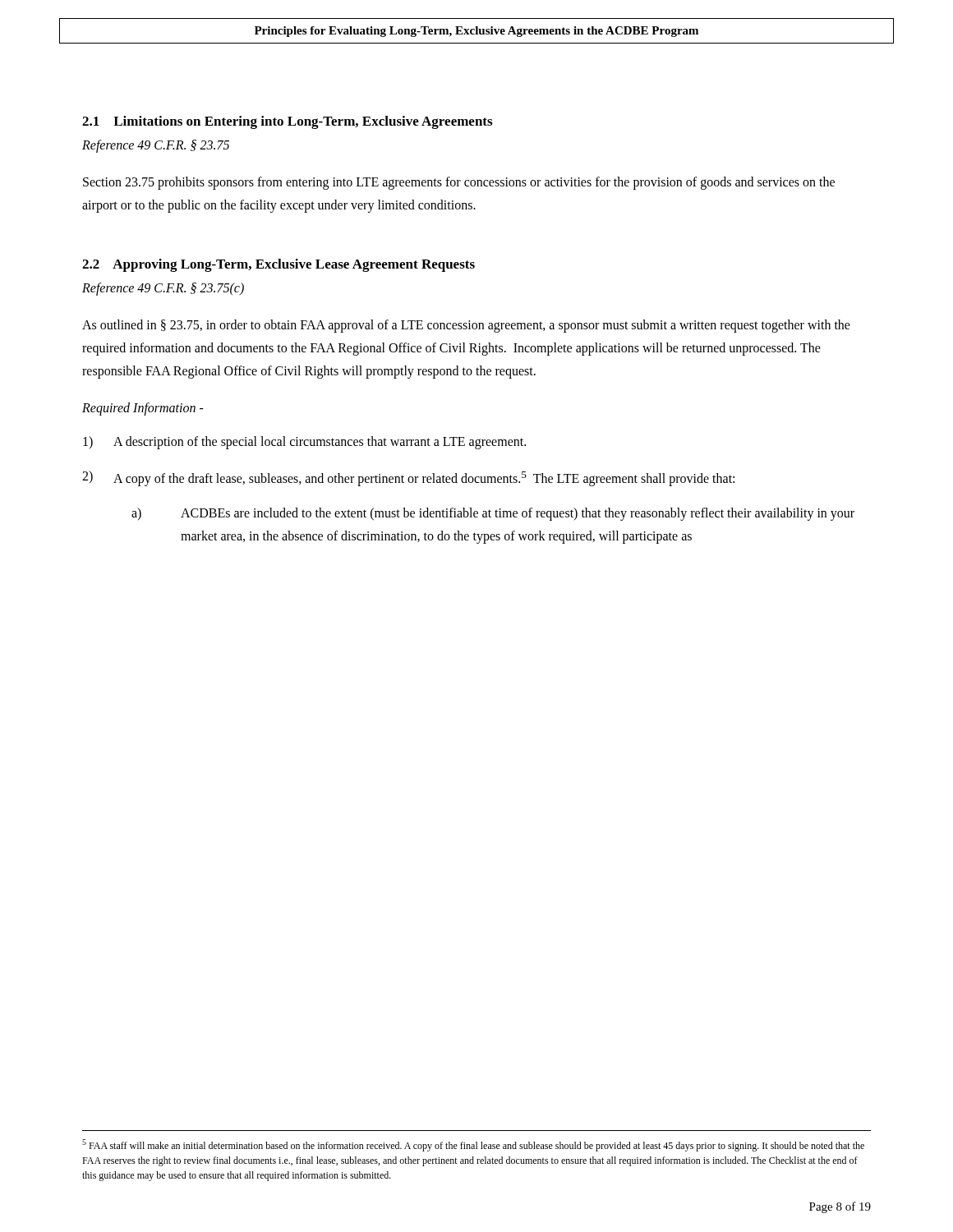
Task: Navigate to the passage starting "1) A description of the special local circumstances"
Action: (x=476, y=442)
